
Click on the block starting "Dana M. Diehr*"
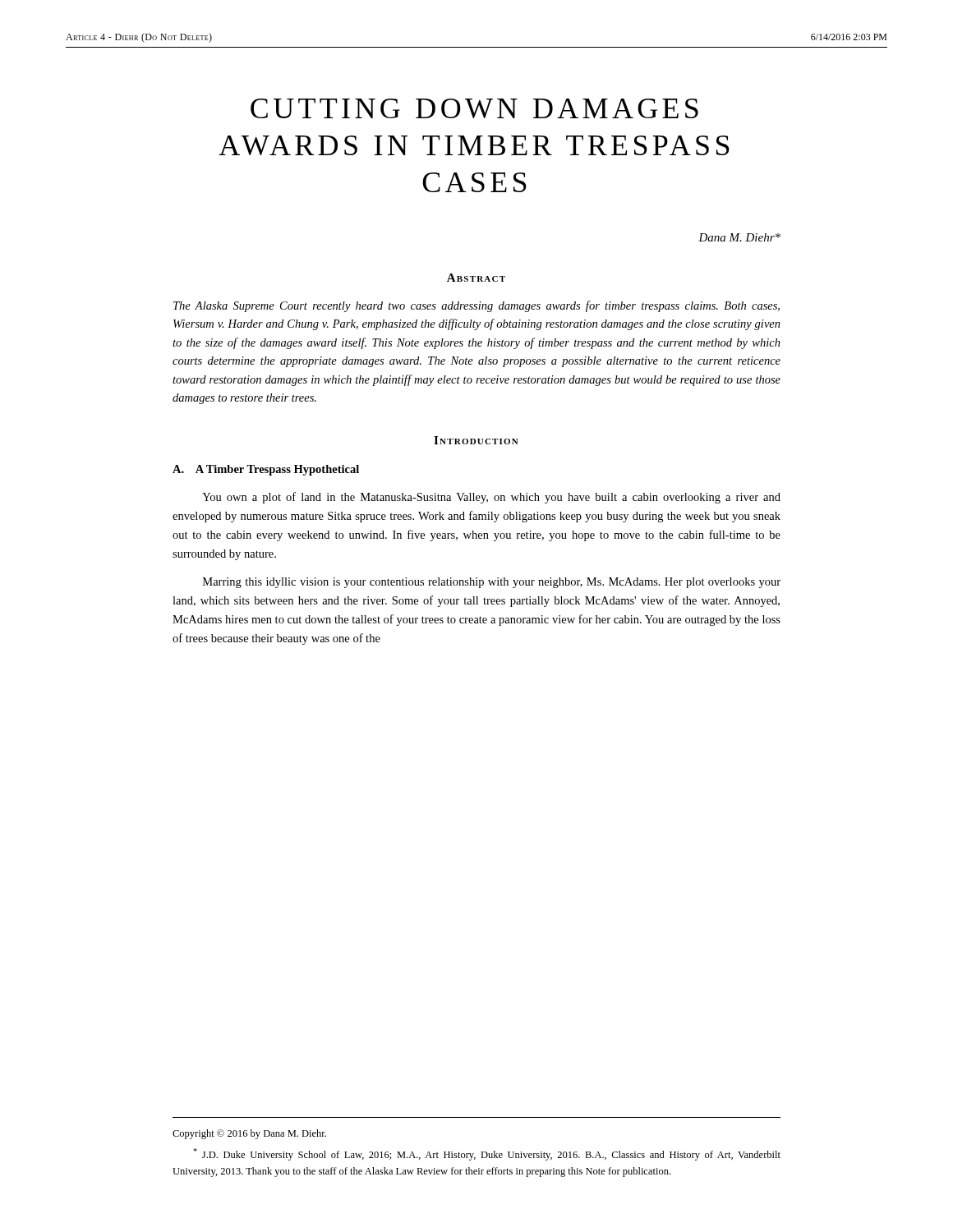(740, 237)
